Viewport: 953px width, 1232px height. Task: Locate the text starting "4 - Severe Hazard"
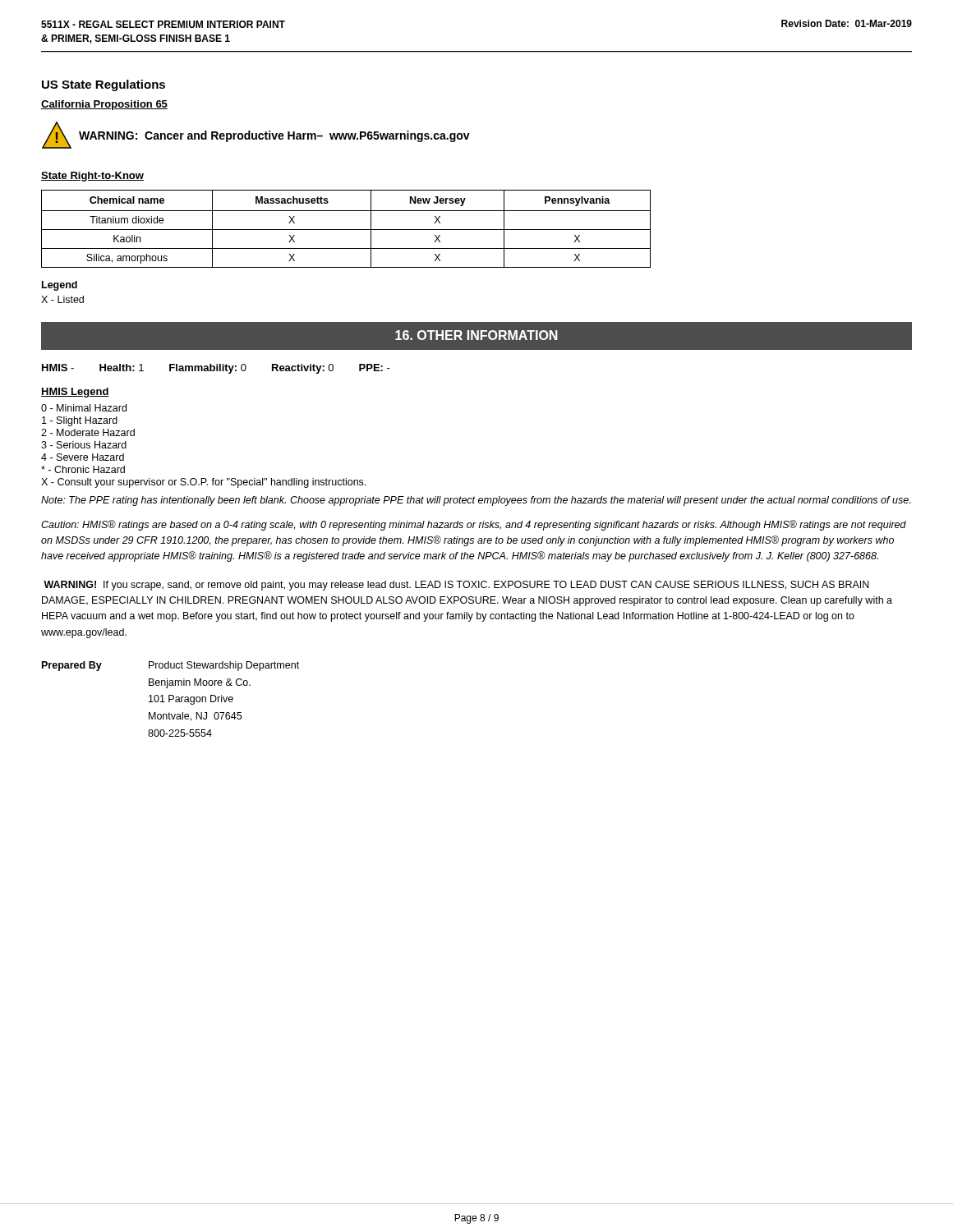(83, 457)
